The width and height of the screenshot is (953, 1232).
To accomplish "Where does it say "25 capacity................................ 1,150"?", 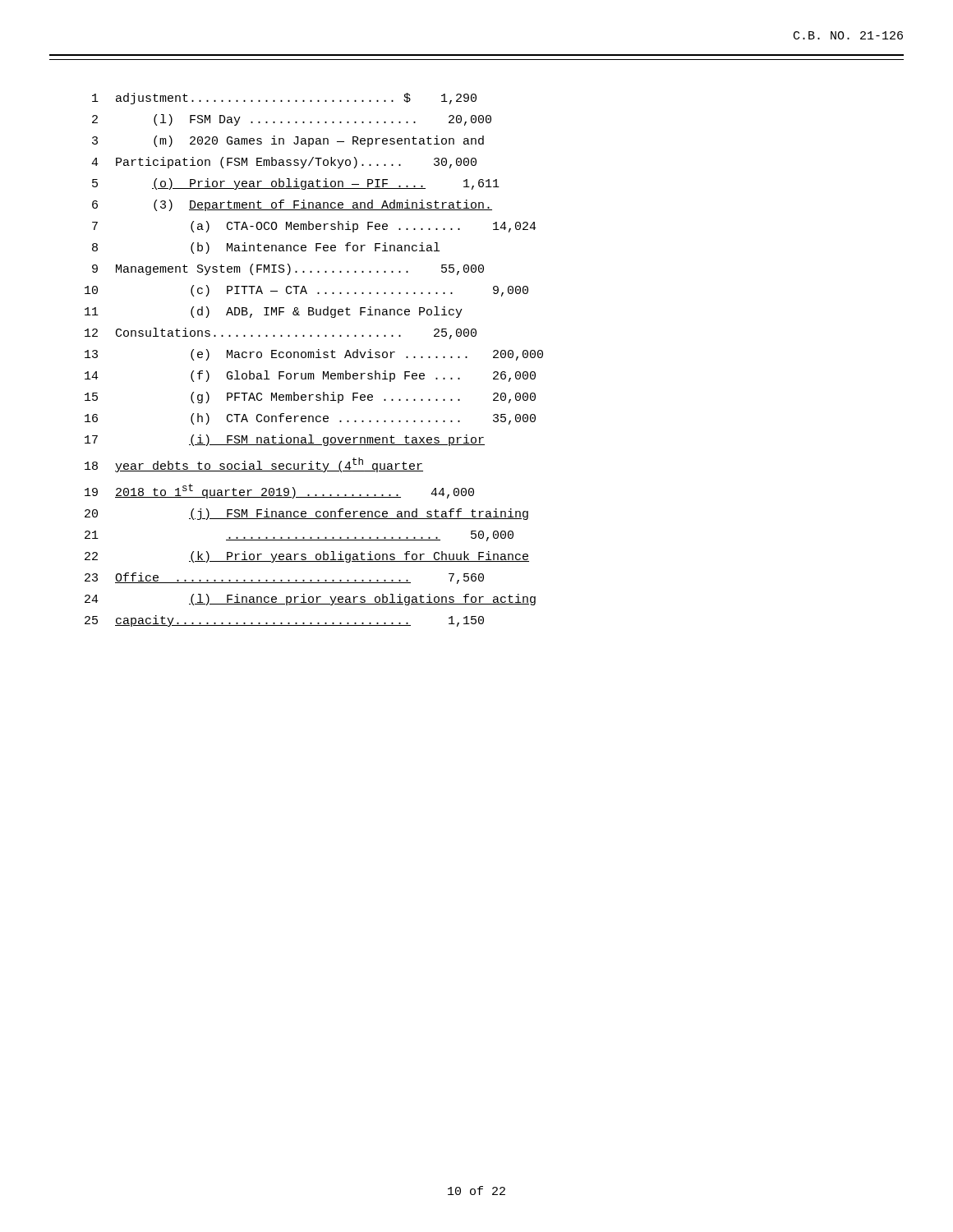I will click(476, 622).
